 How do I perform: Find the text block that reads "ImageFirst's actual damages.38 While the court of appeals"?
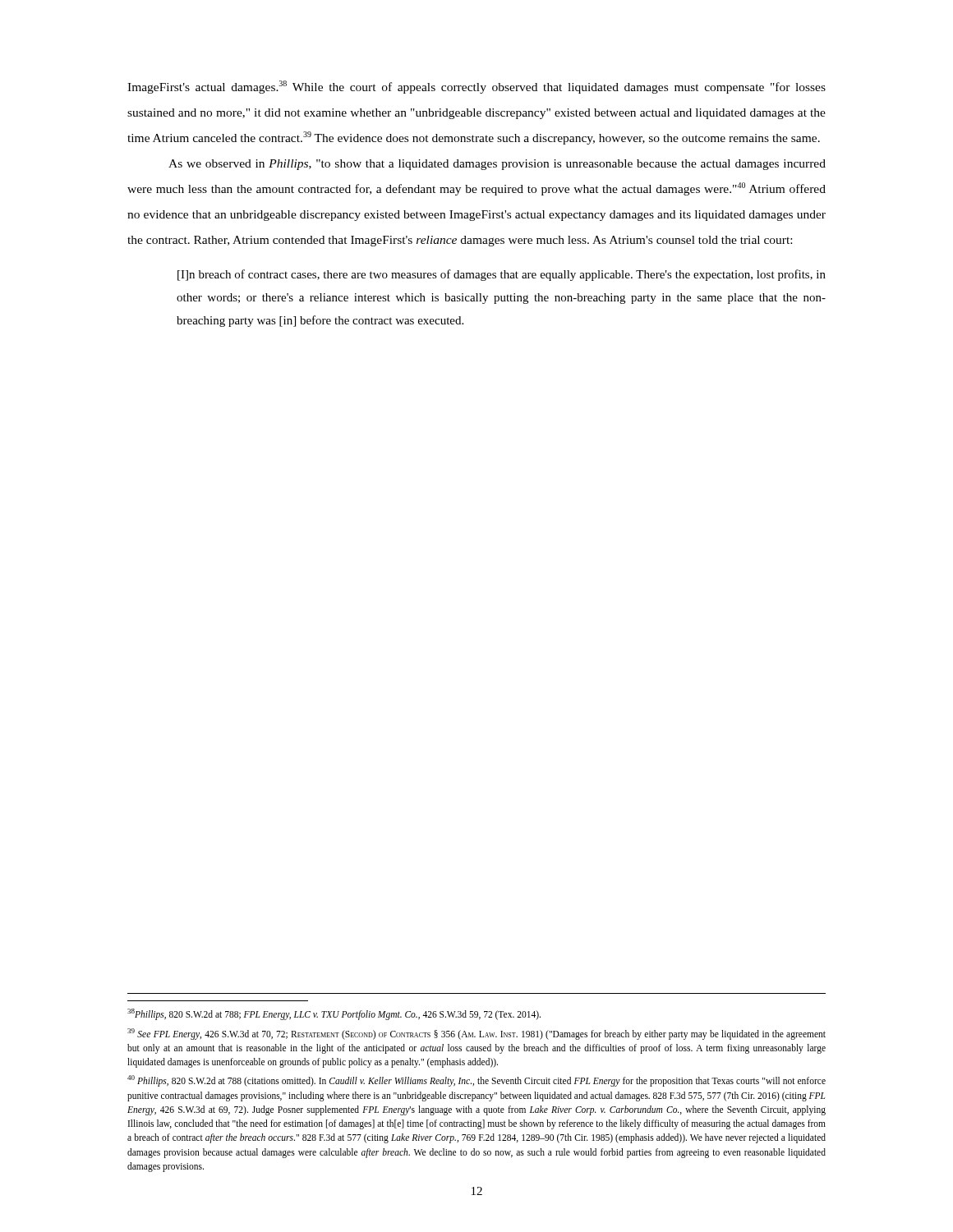pos(476,112)
